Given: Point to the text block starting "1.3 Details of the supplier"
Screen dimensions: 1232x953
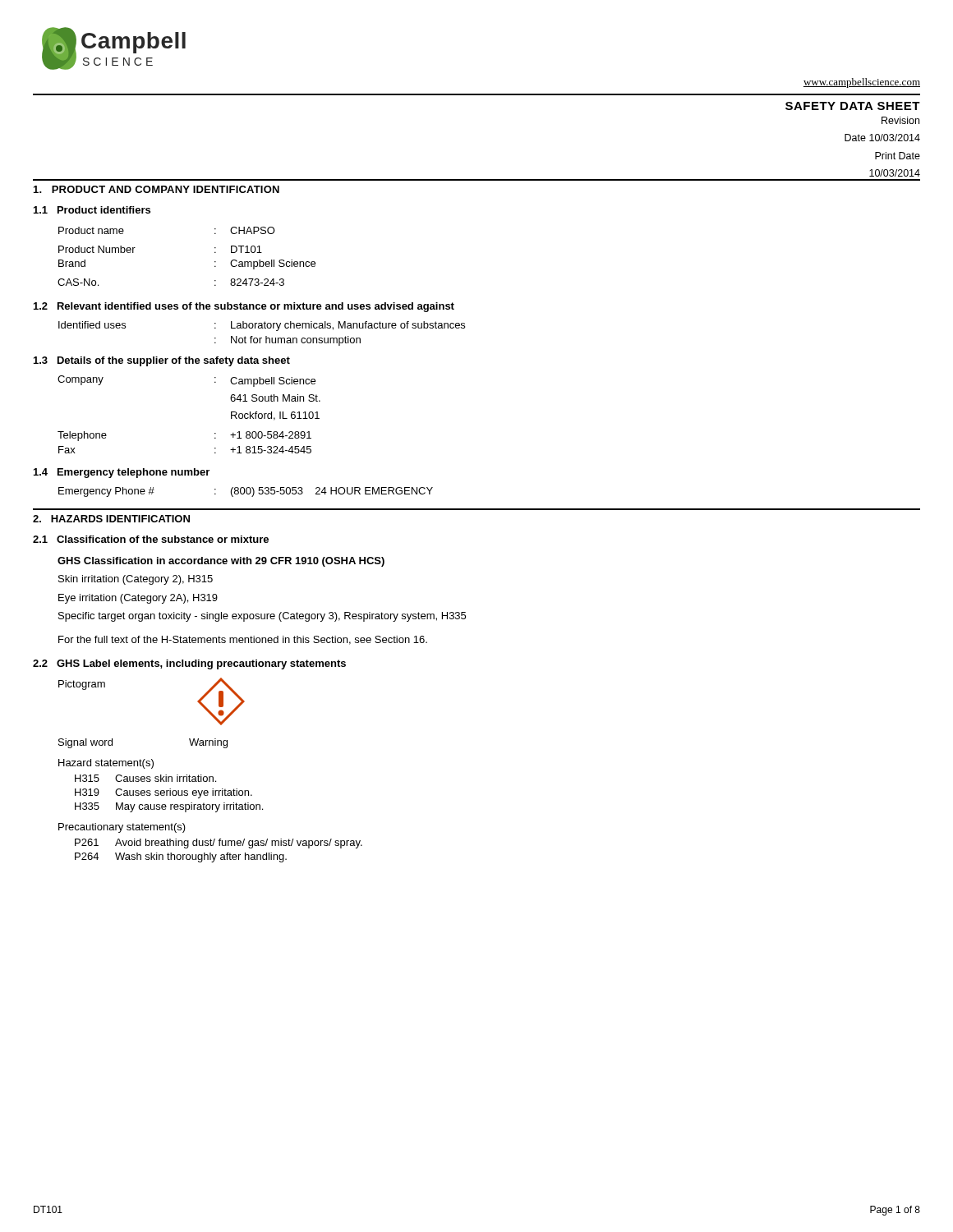Looking at the screenshot, I should click(161, 360).
